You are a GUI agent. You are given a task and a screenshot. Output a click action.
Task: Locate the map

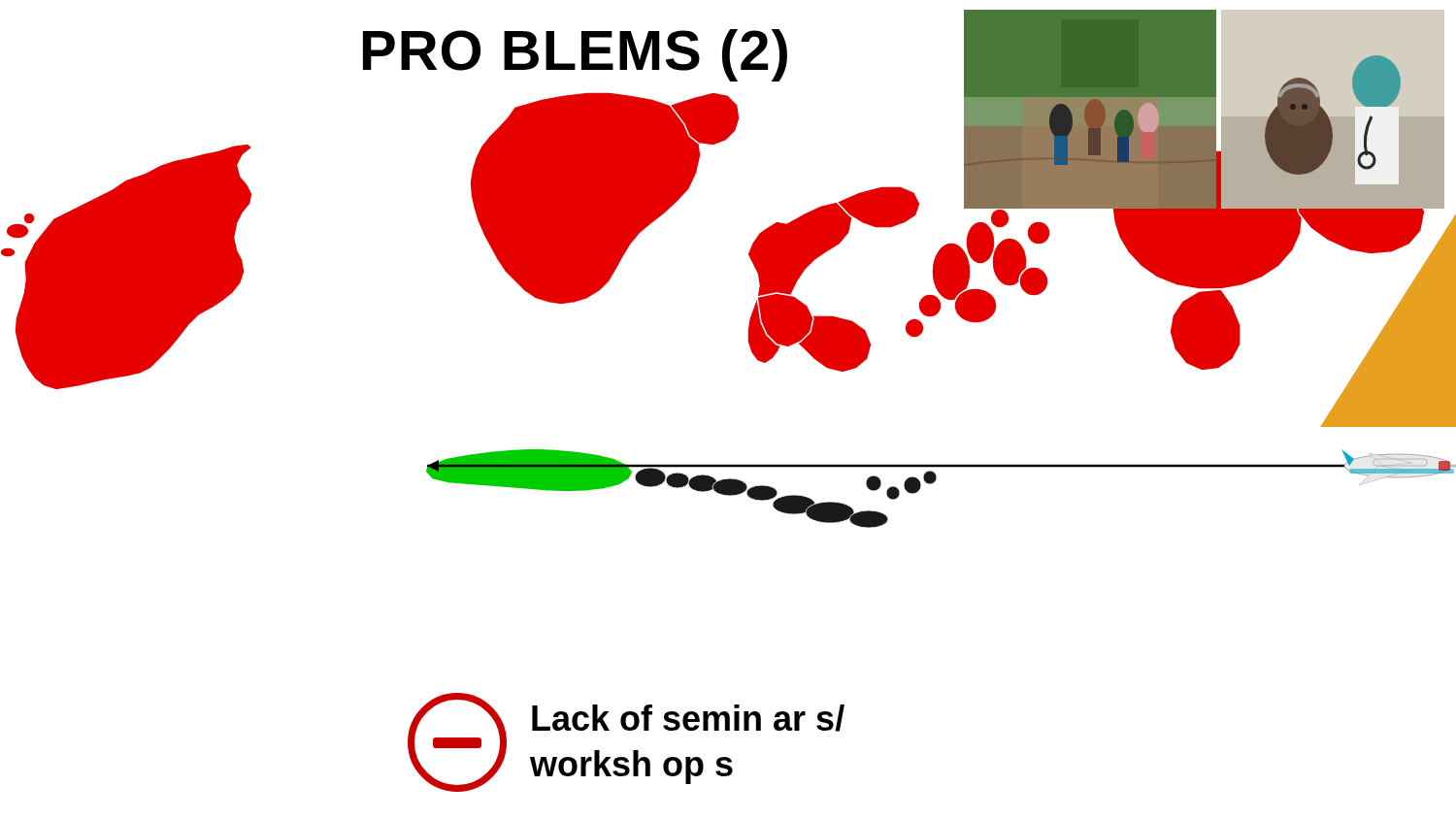click(x=728, y=320)
